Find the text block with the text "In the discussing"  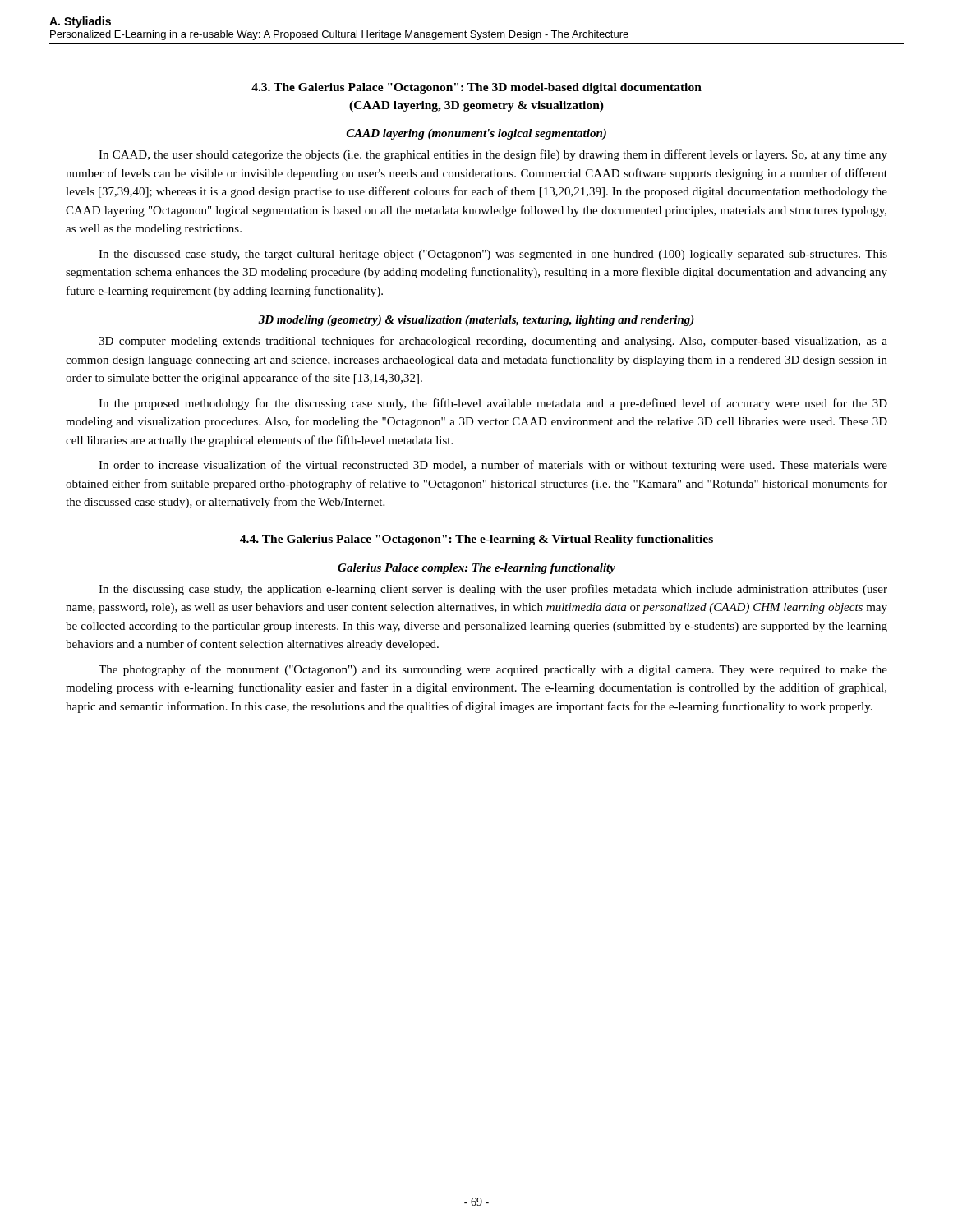pos(476,616)
